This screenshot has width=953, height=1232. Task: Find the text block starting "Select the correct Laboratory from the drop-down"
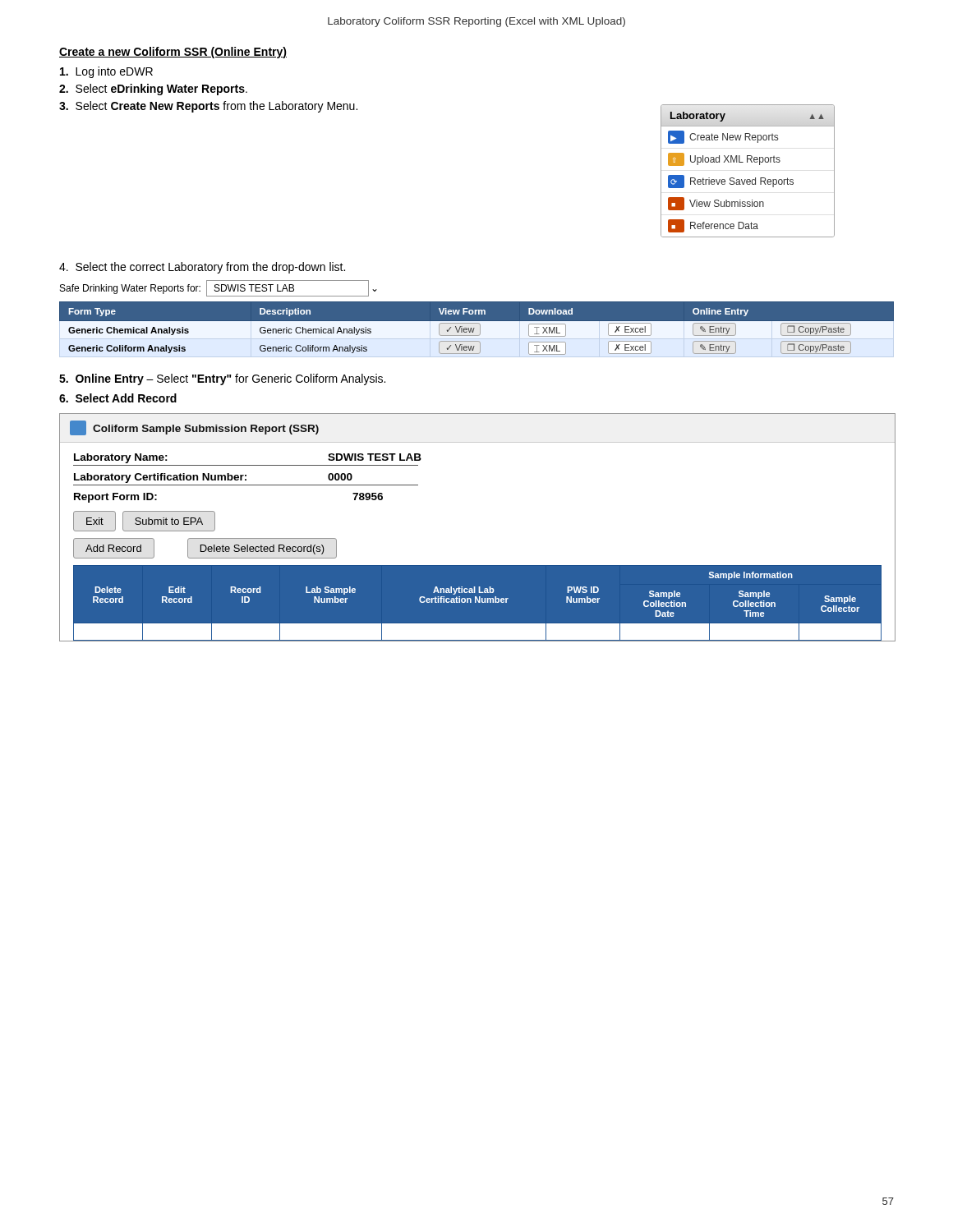pos(203,267)
